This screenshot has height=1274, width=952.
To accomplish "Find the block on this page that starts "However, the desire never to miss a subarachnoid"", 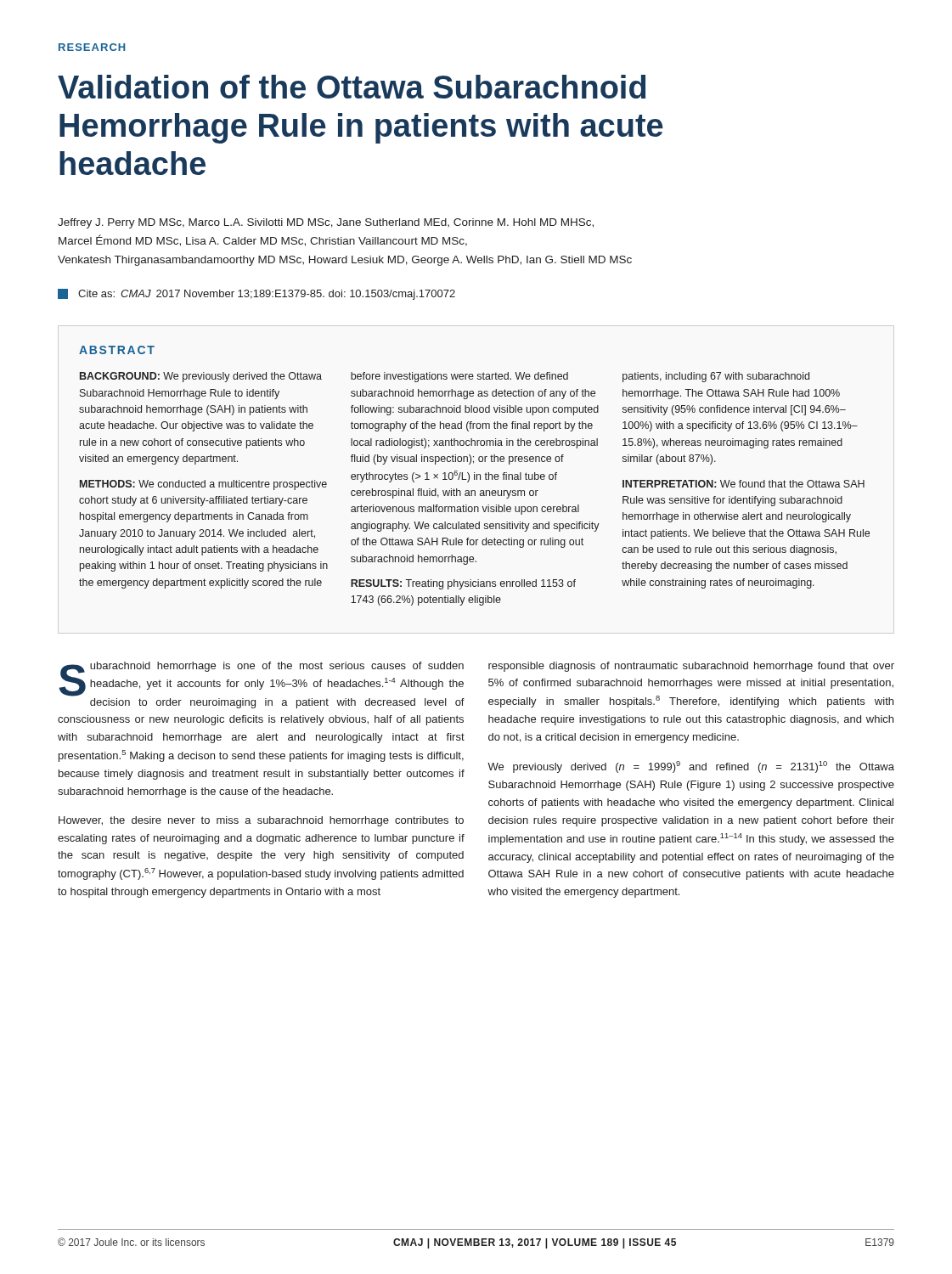I will (x=261, y=856).
